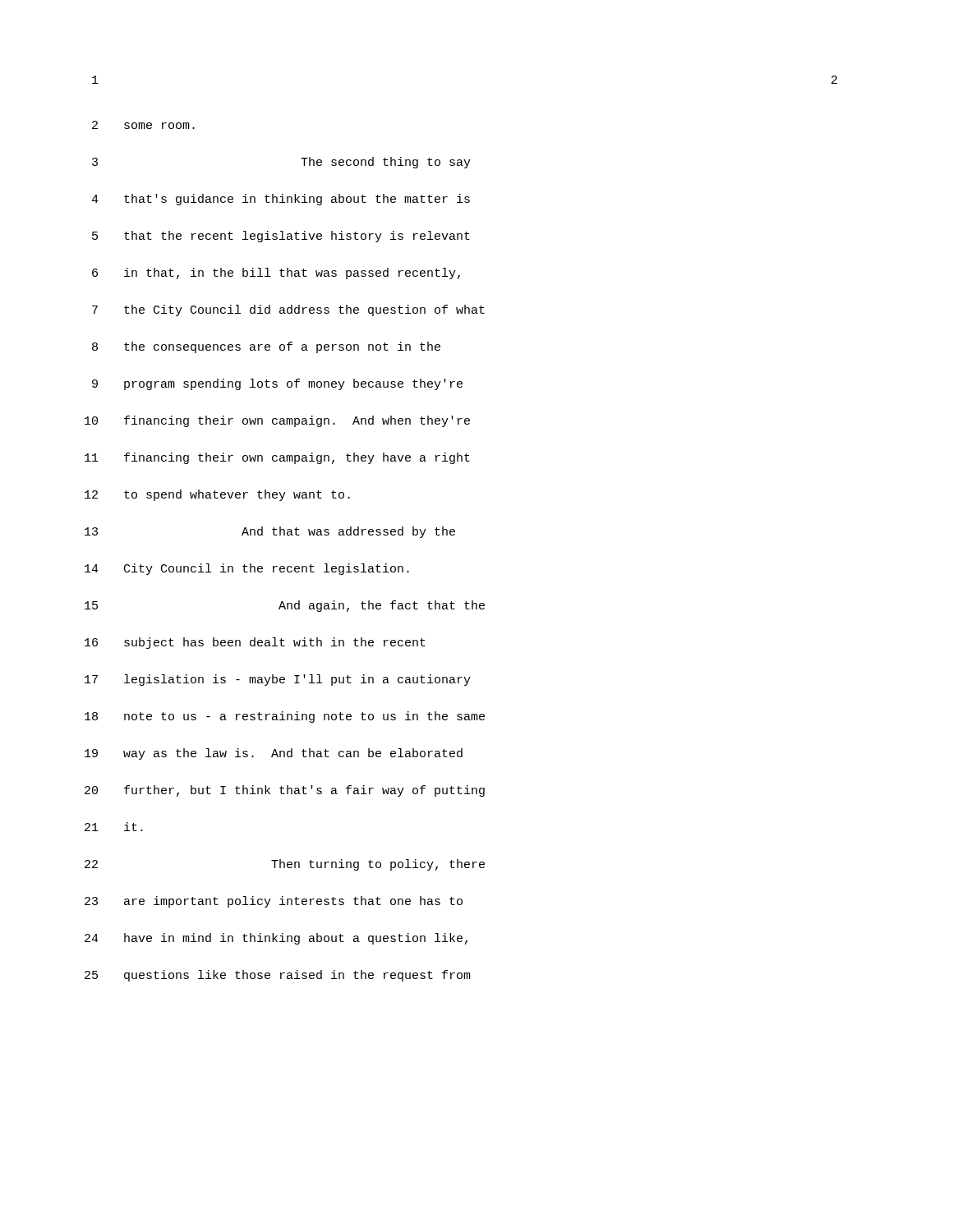The width and height of the screenshot is (953, 1232).
Task: Find the list item with the text "8 the consequences are of a"
Action: point(266,347)
